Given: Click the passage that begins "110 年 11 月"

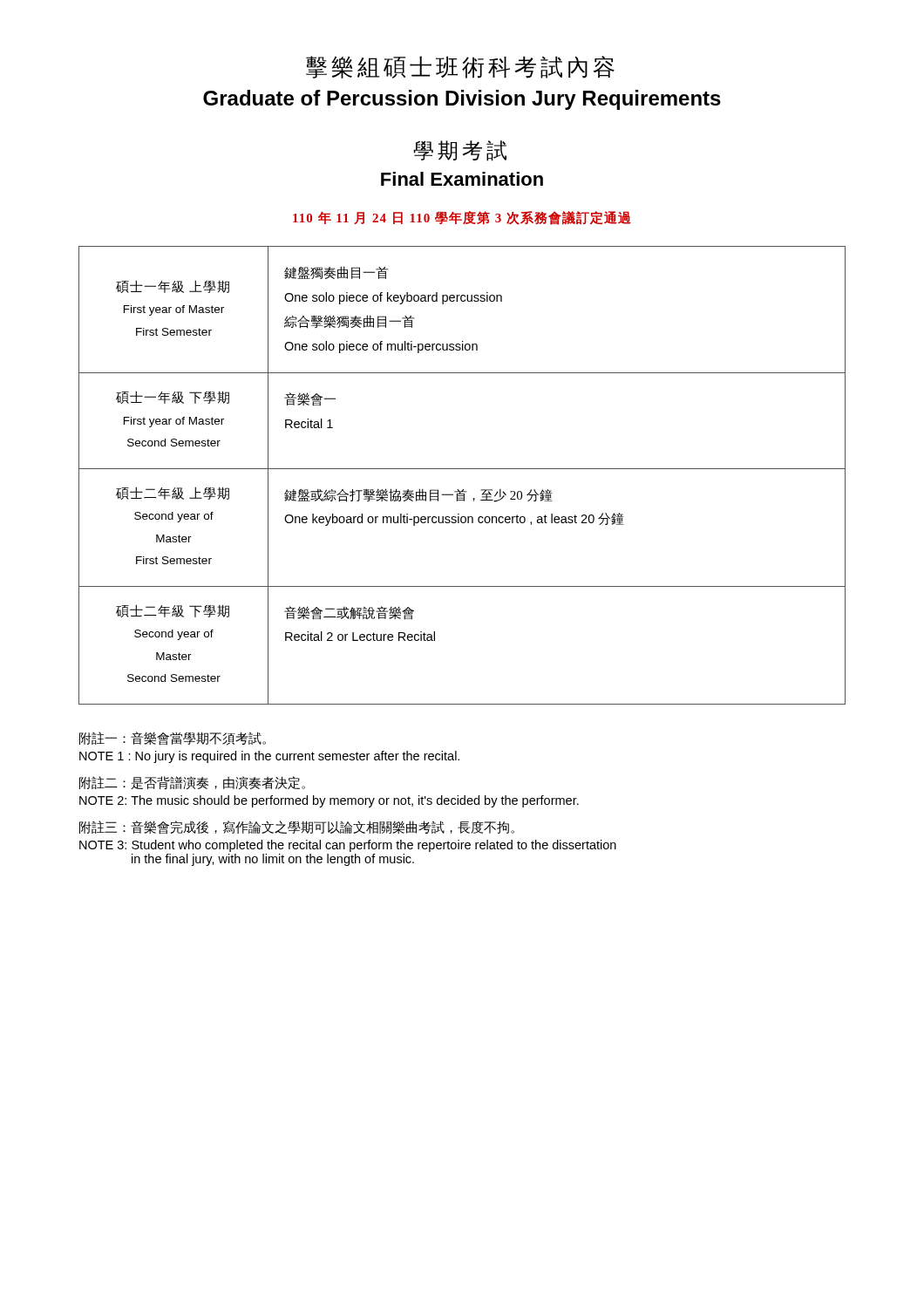Looking at the screenshot, I should 462,218.
